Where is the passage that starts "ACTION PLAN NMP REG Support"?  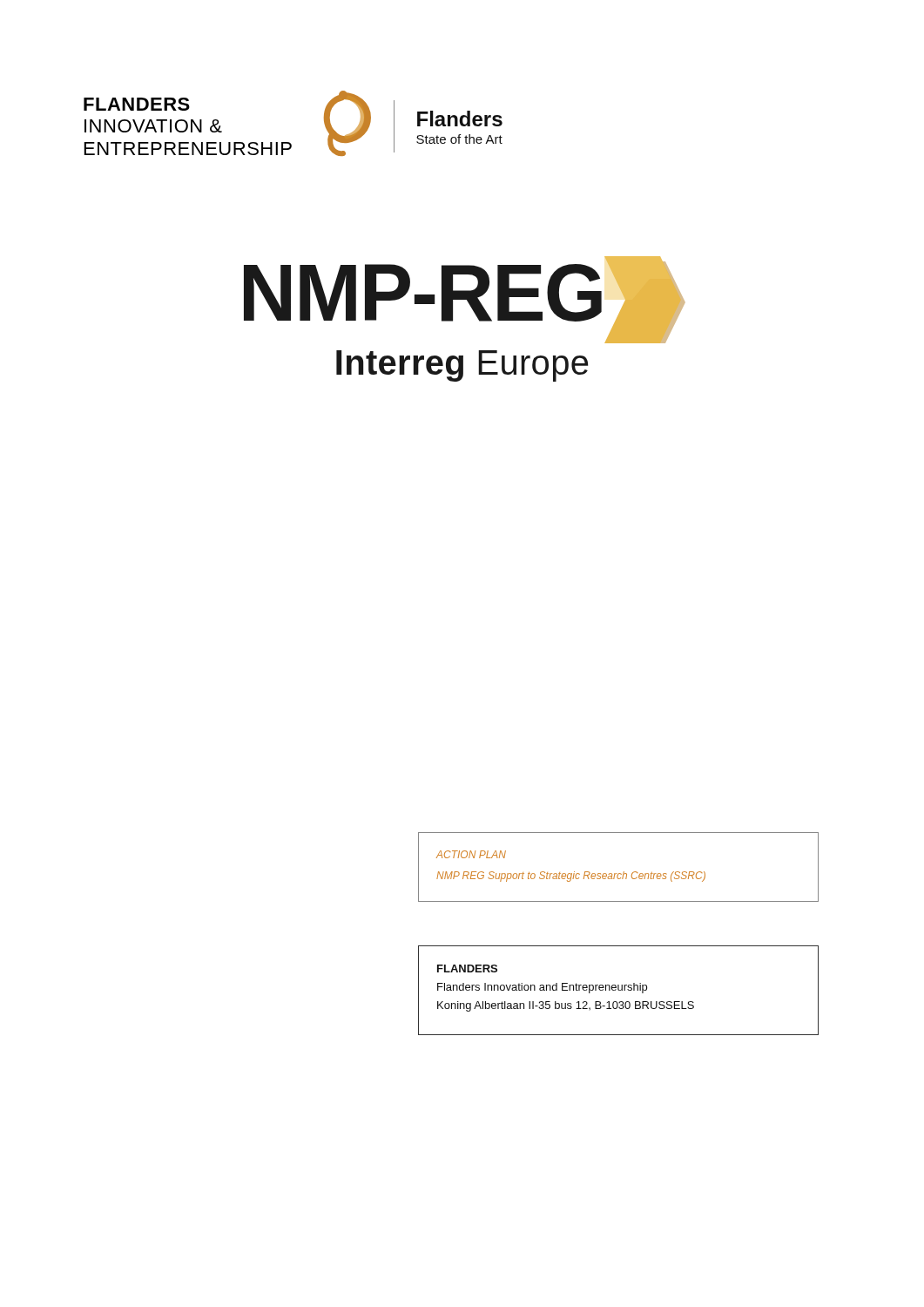coord(618,865)
